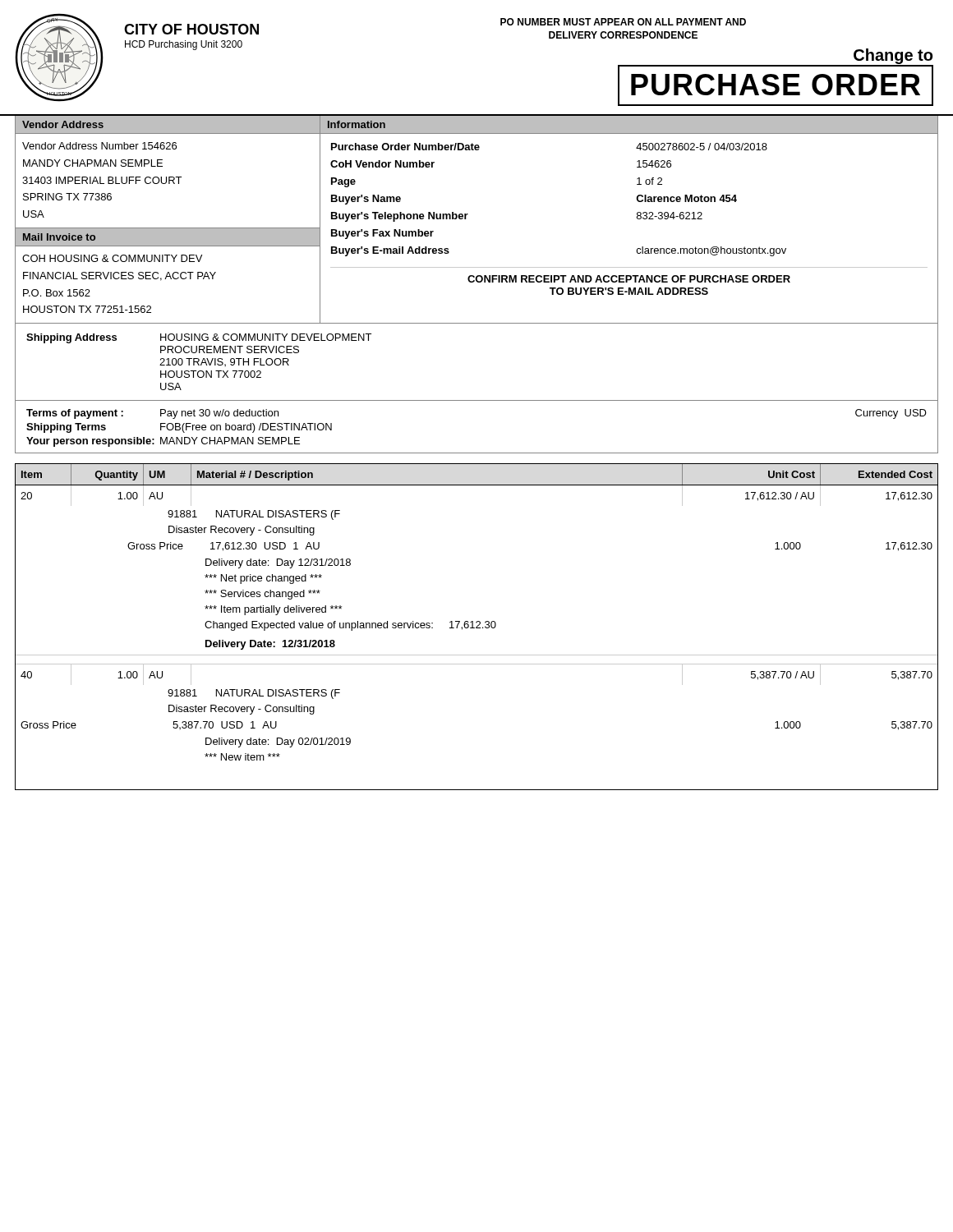Viewport: 953px width, 1232px height.
Task: Find the table that mentions "Item Quantity UM"
Action: coord(476,627)
